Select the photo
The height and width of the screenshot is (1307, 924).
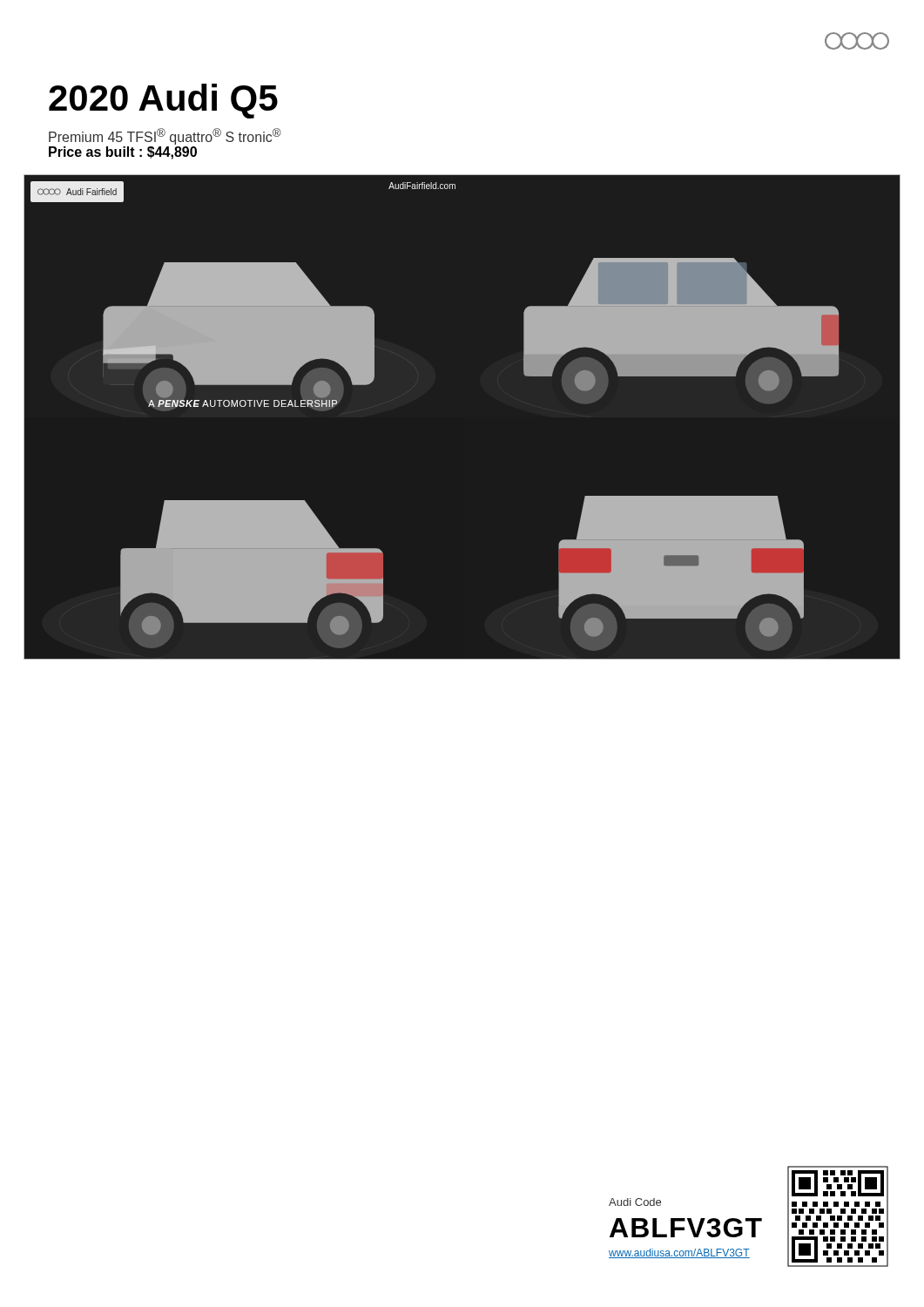point(462,417)
